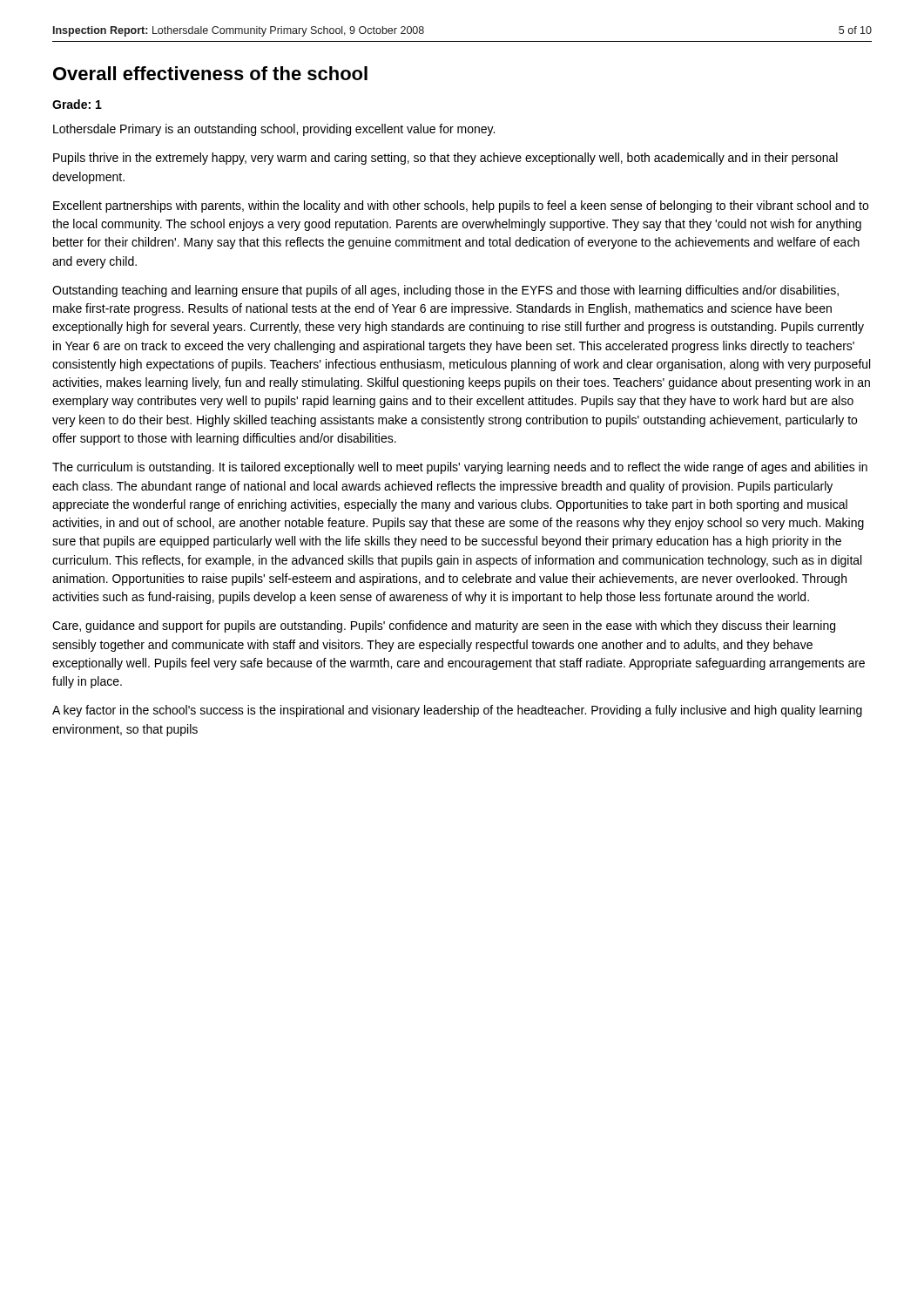924x1307 pixels.
Task: Point to the block starting "A key factor in the school's success"
Action: coord(457,720)
